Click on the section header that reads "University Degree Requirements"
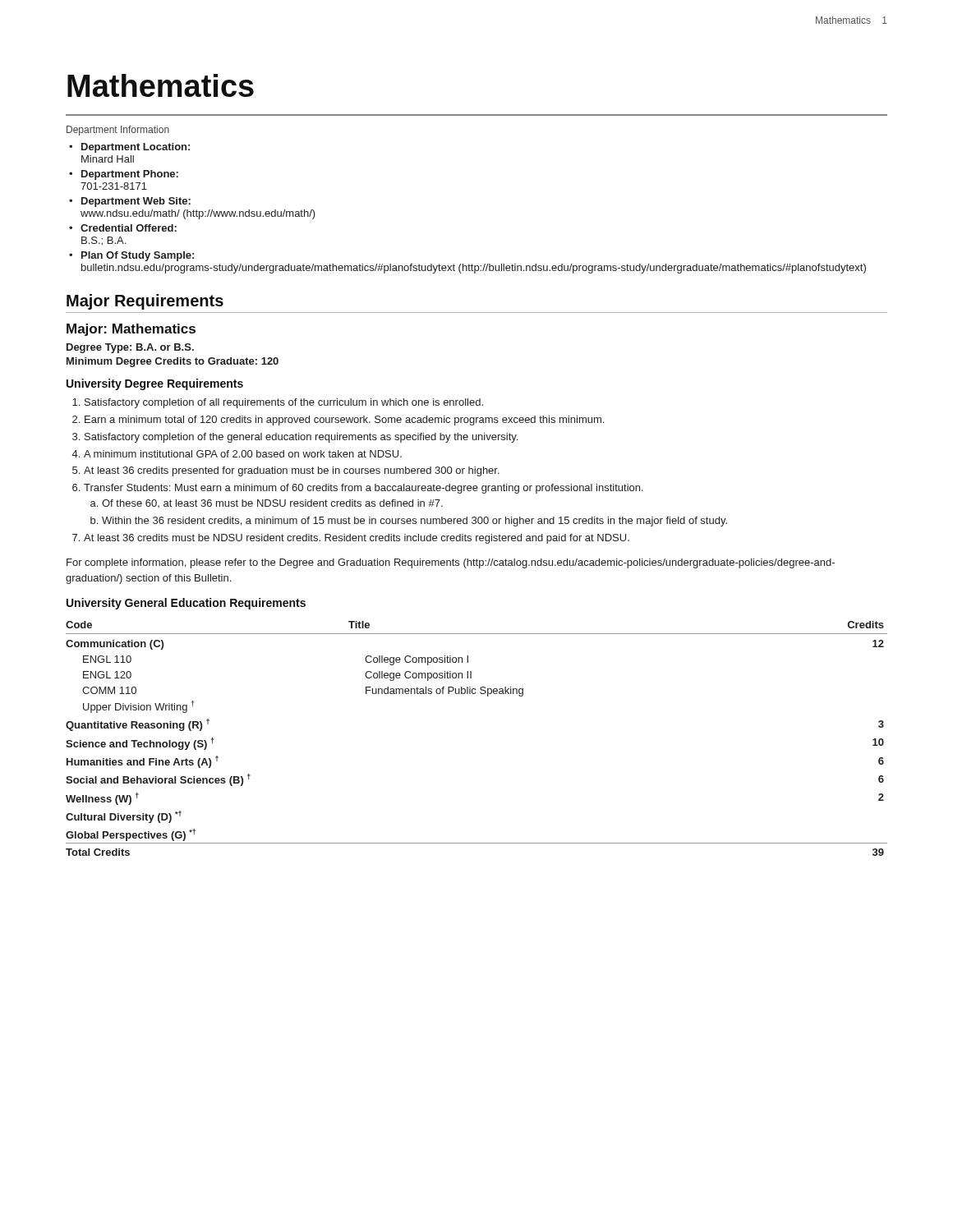This screenshot has width=953, height=1232. [155, 384]
